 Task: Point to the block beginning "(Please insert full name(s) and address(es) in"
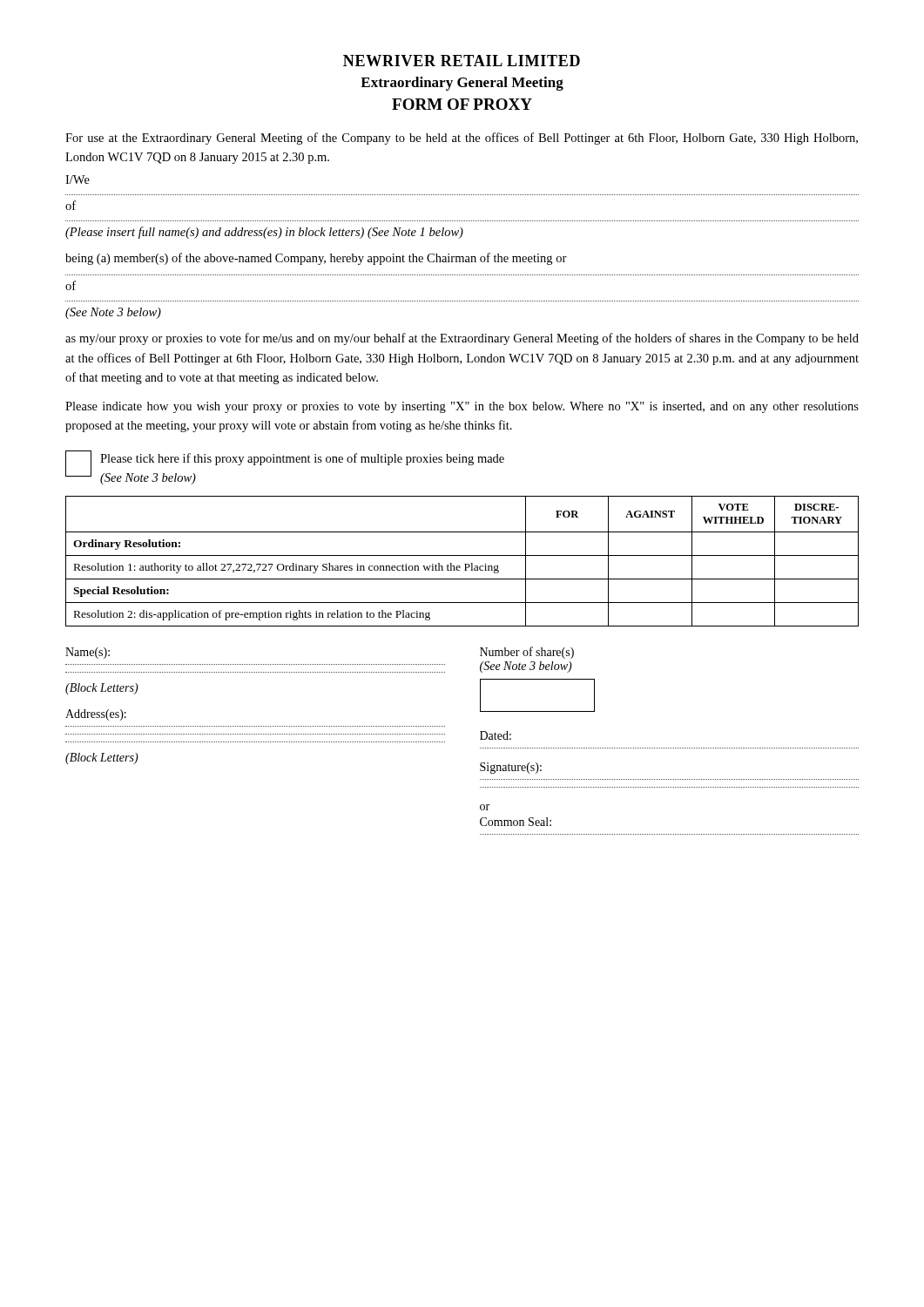[264, 232]
